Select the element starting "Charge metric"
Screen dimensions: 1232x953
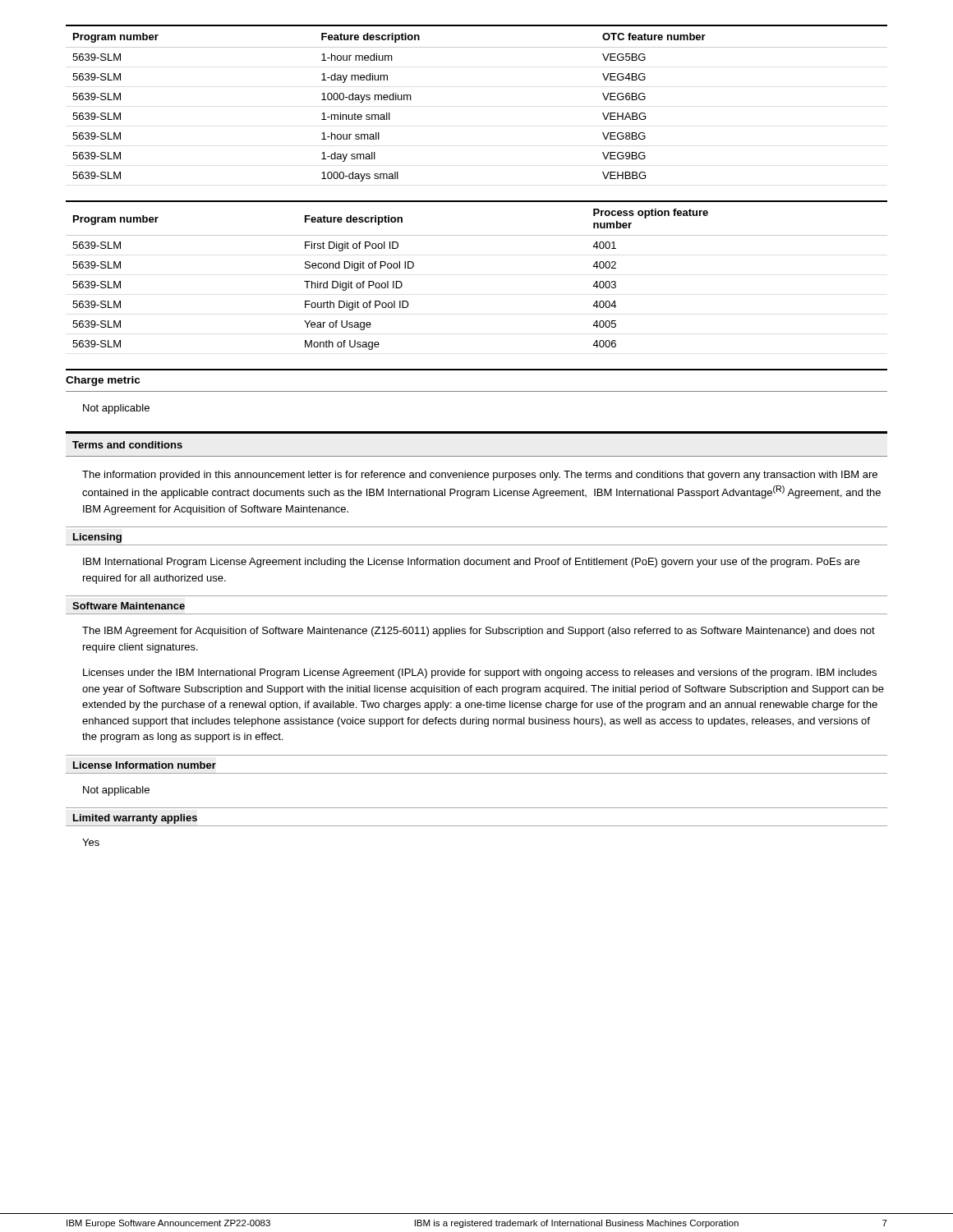pyautogui.click(x=476, y=380)
